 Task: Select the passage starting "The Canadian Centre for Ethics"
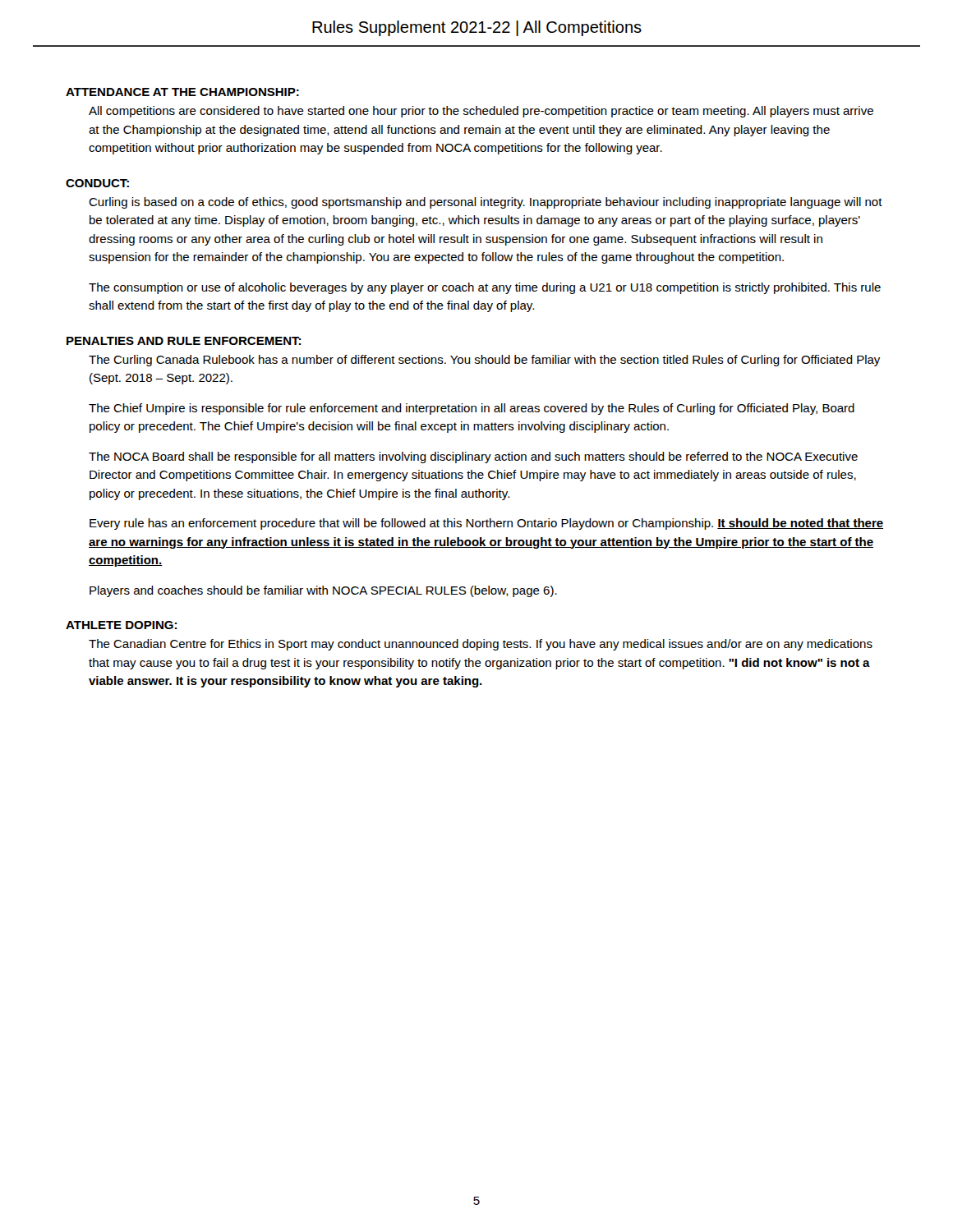coord(481,662)
